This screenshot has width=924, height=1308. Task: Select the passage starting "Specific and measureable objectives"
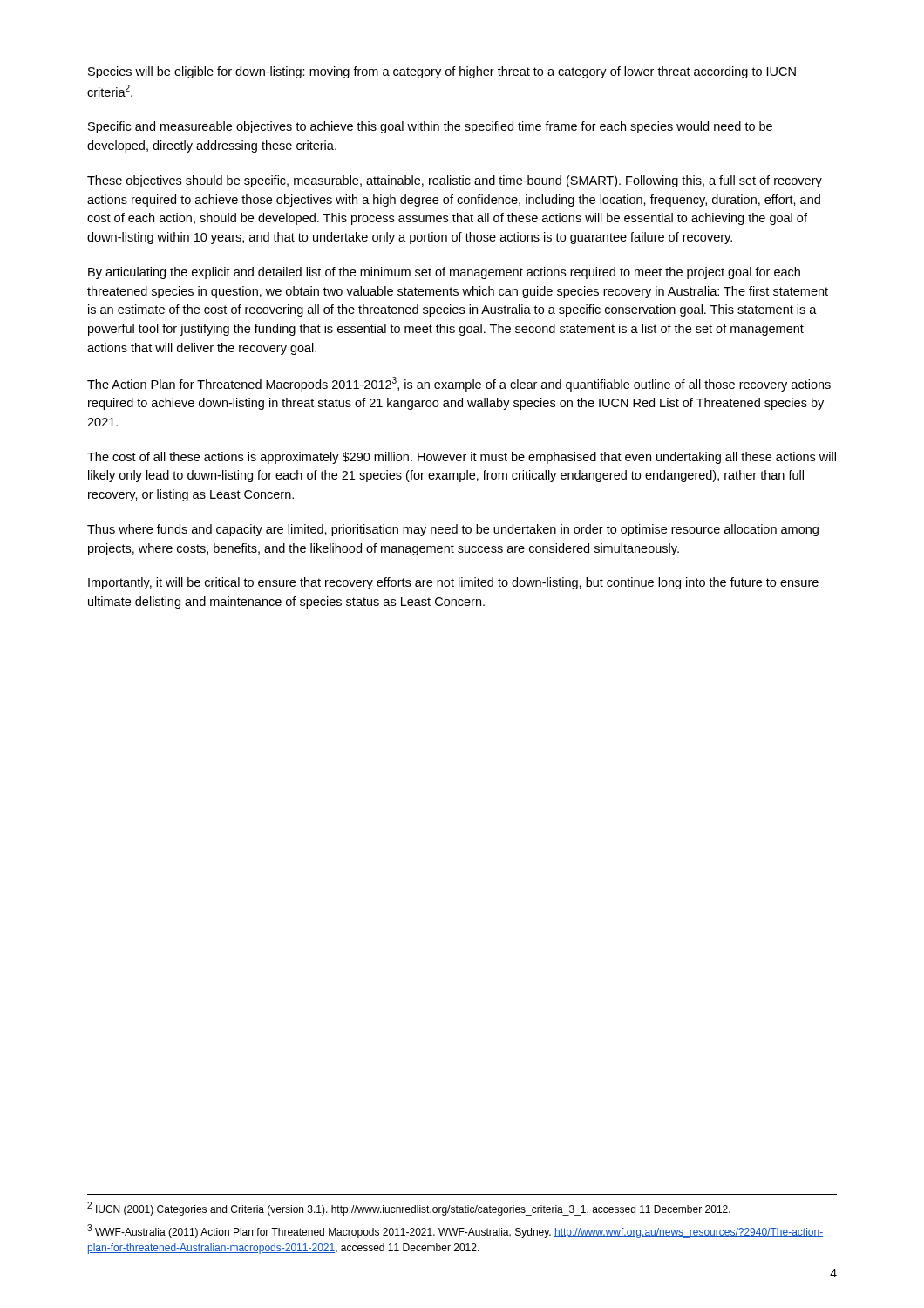[430, 136]
